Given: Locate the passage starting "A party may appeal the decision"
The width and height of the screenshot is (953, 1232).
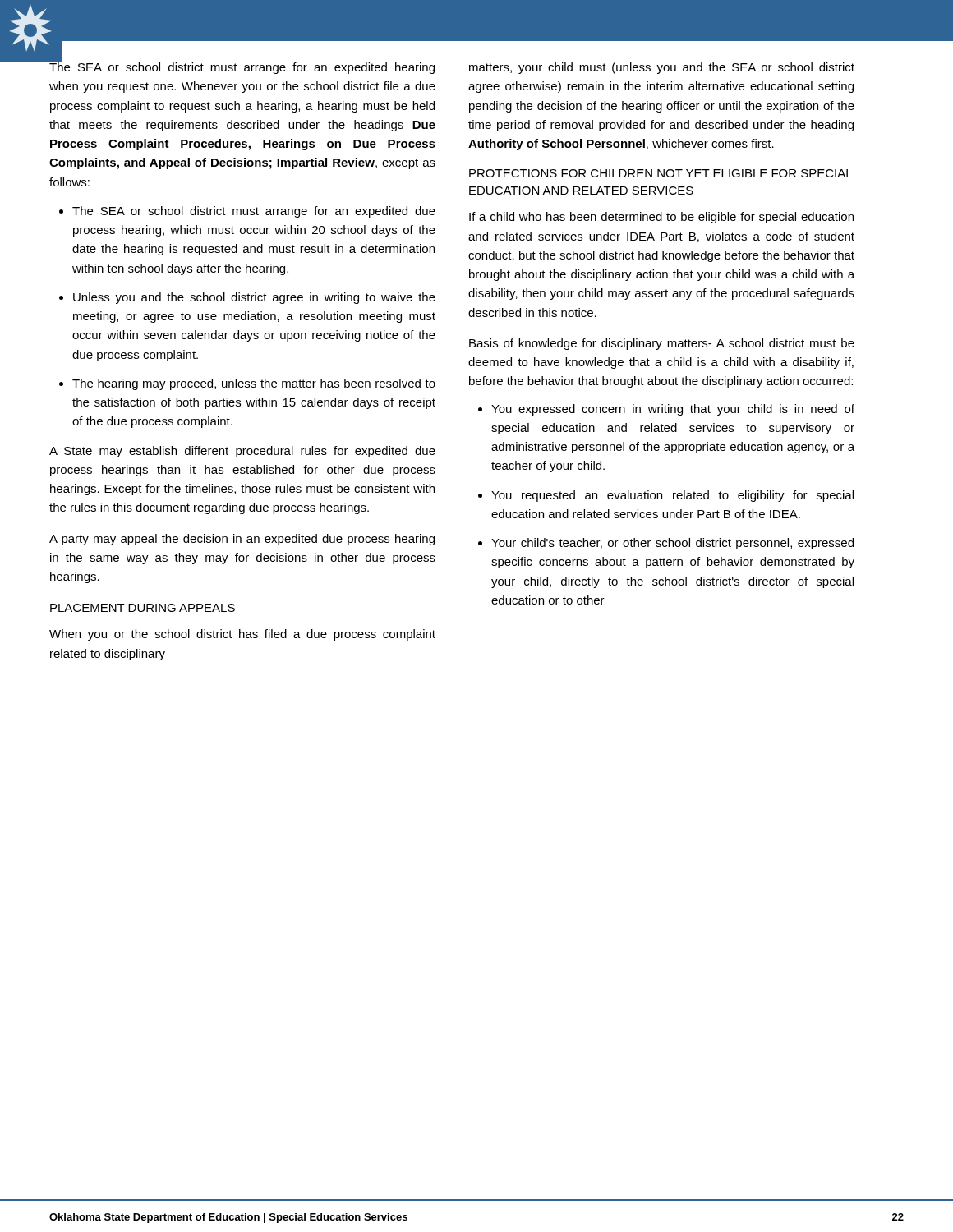Looking at the screenshot, I should click(x=242, y=557).
